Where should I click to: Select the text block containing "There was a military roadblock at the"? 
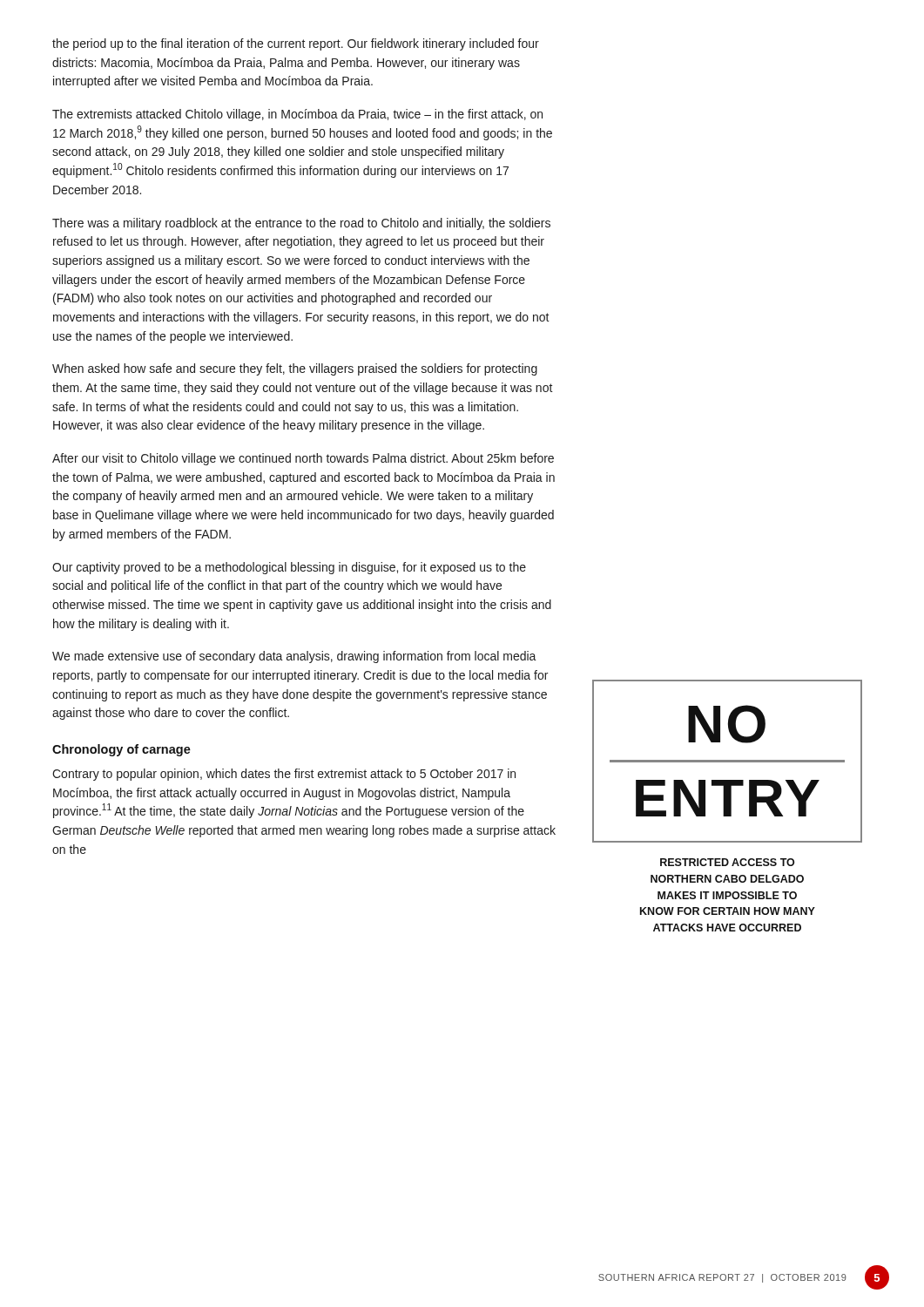coord(302,279)
